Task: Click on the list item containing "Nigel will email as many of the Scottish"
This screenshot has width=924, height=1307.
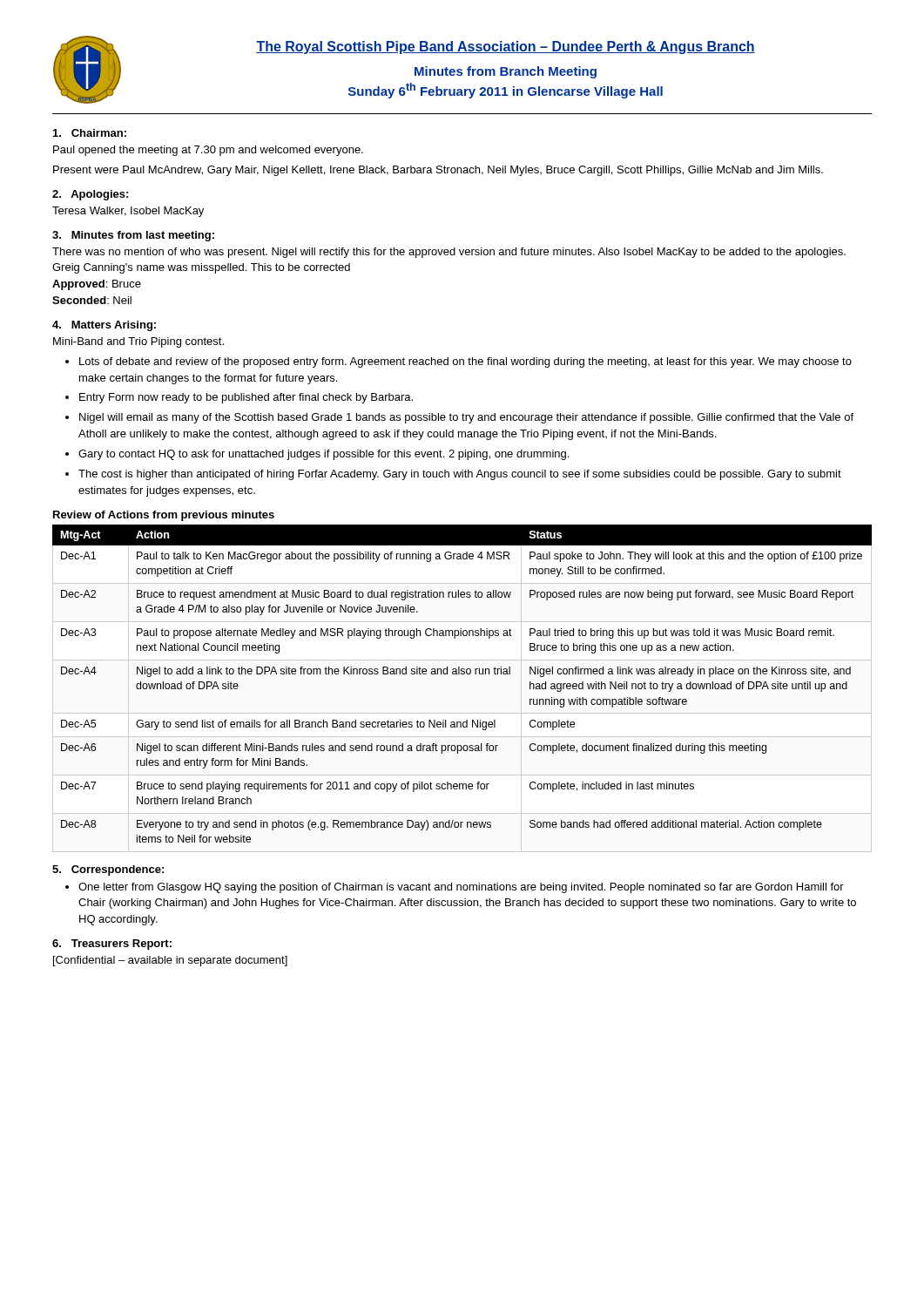Action: tap(466, 425)
